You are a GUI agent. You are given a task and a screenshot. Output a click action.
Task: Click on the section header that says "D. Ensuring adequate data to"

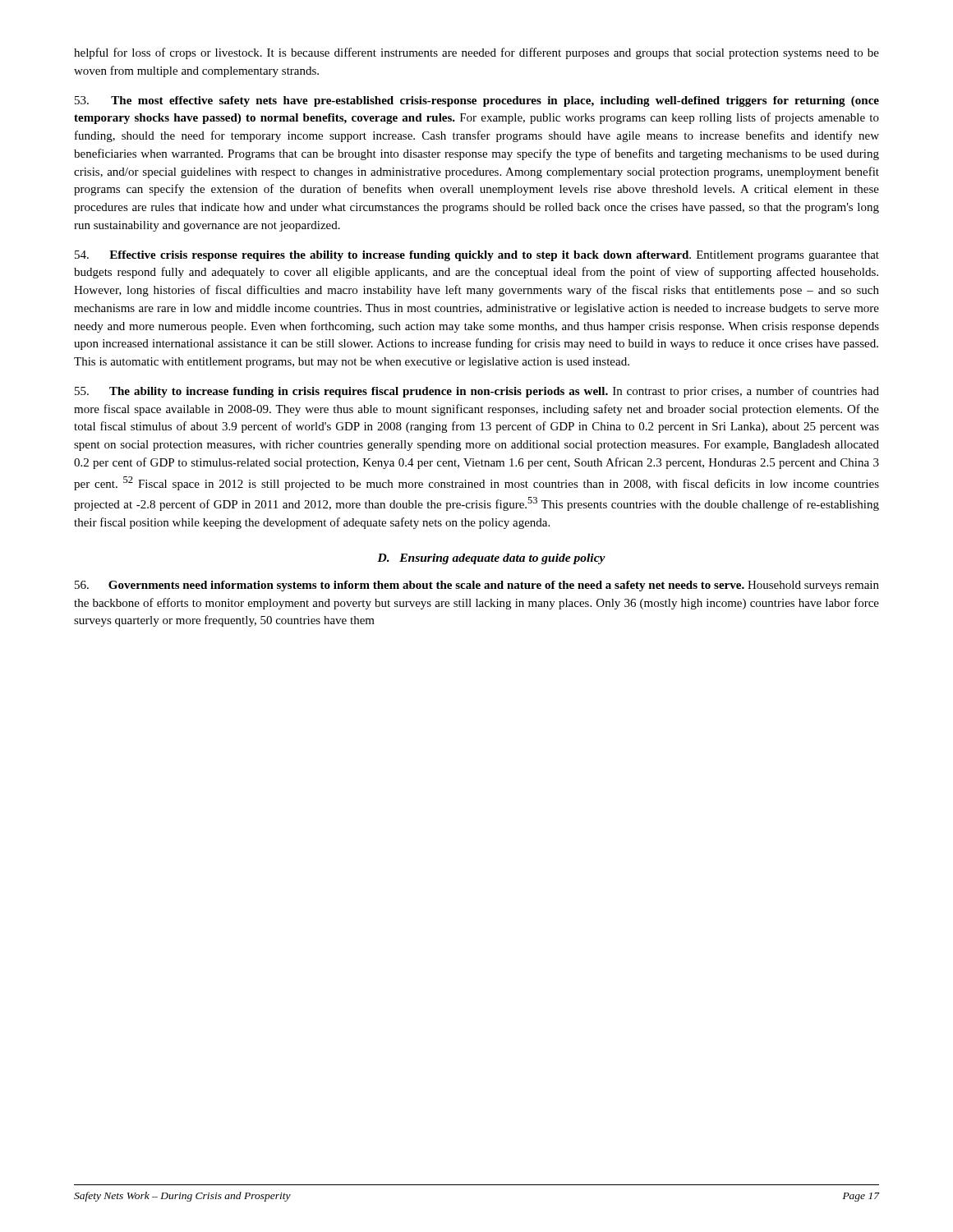(491, 557)
